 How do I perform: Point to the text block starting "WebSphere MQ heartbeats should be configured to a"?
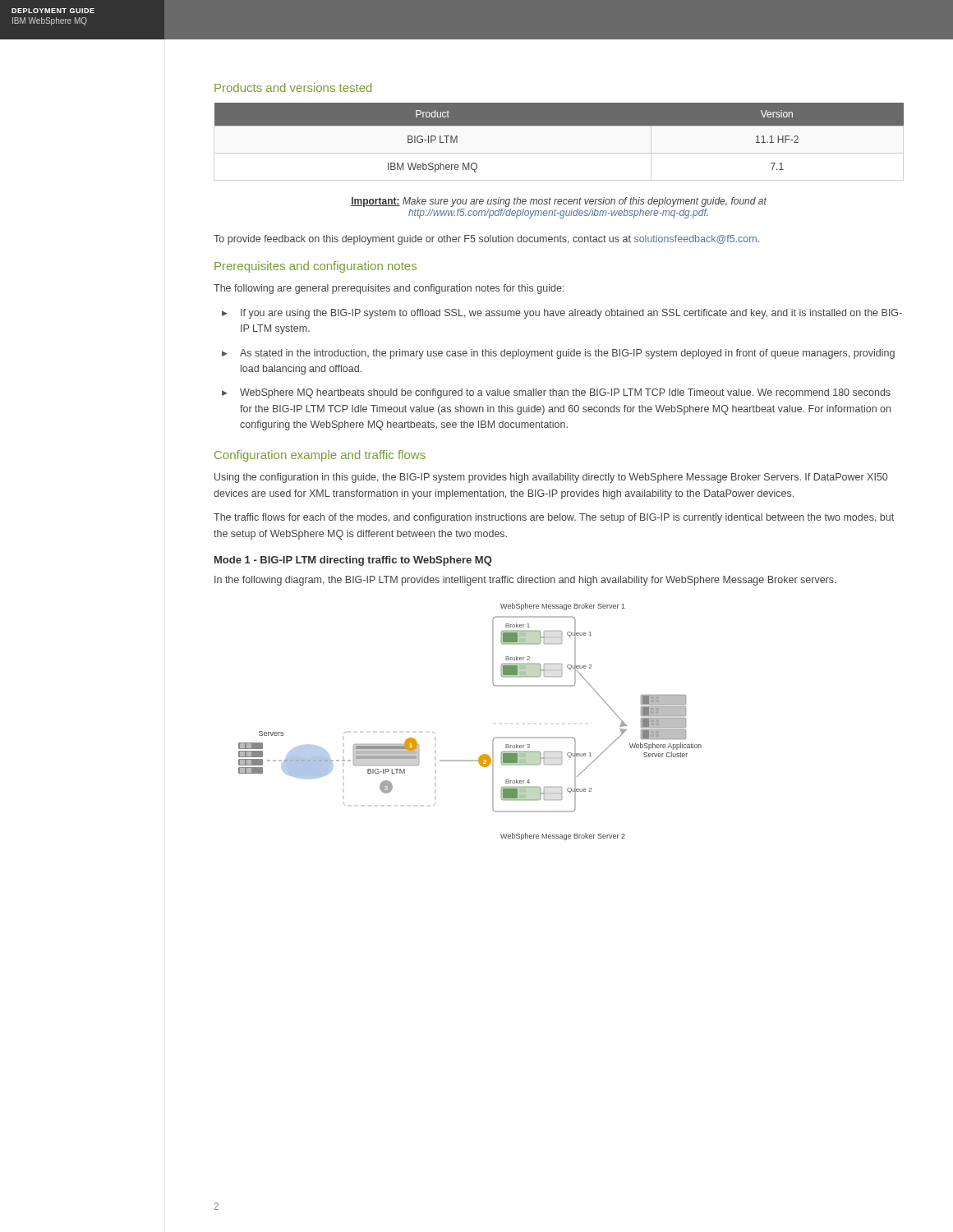[x=559, y=409]
